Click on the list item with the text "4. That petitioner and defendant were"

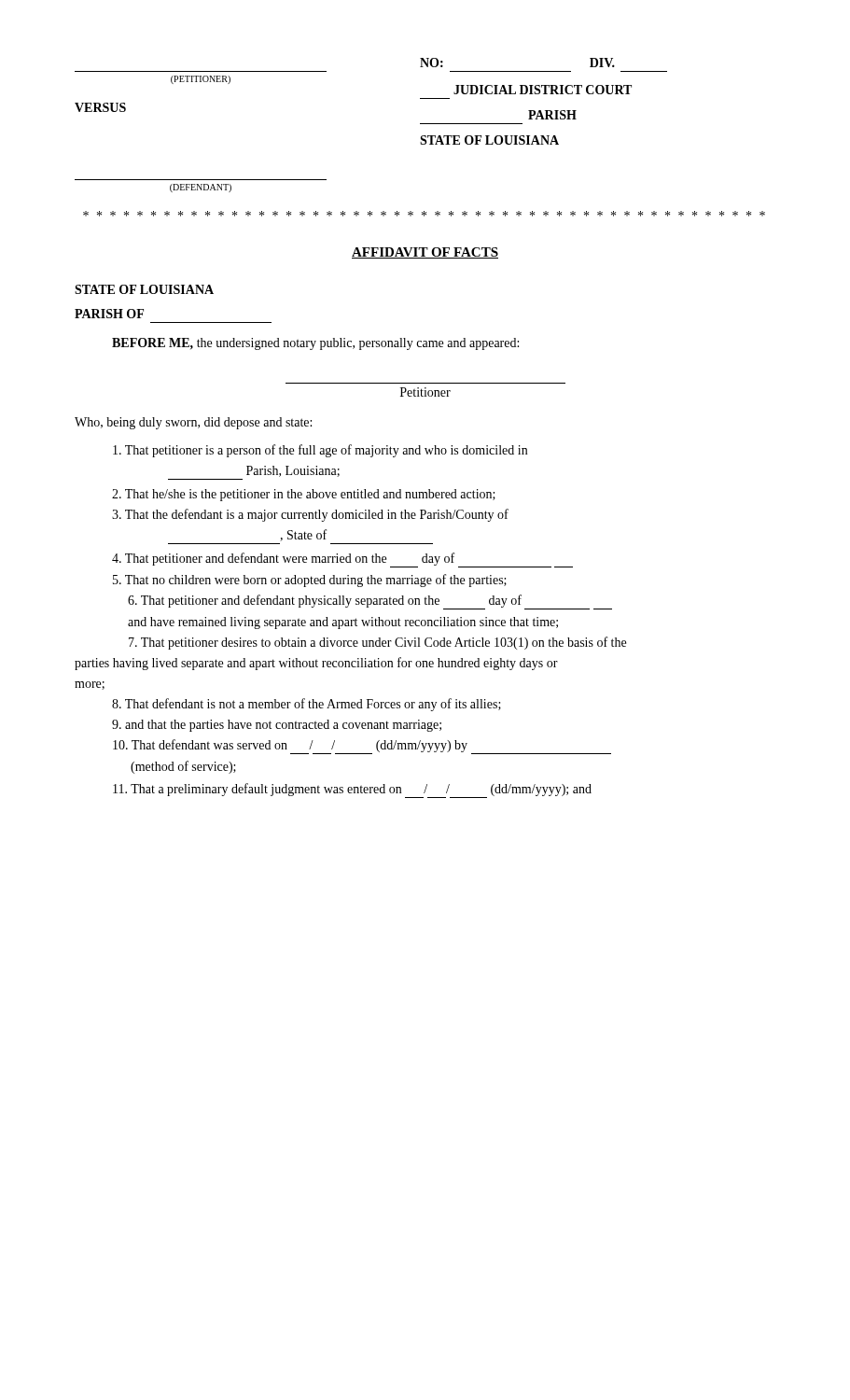click(352, 560)
